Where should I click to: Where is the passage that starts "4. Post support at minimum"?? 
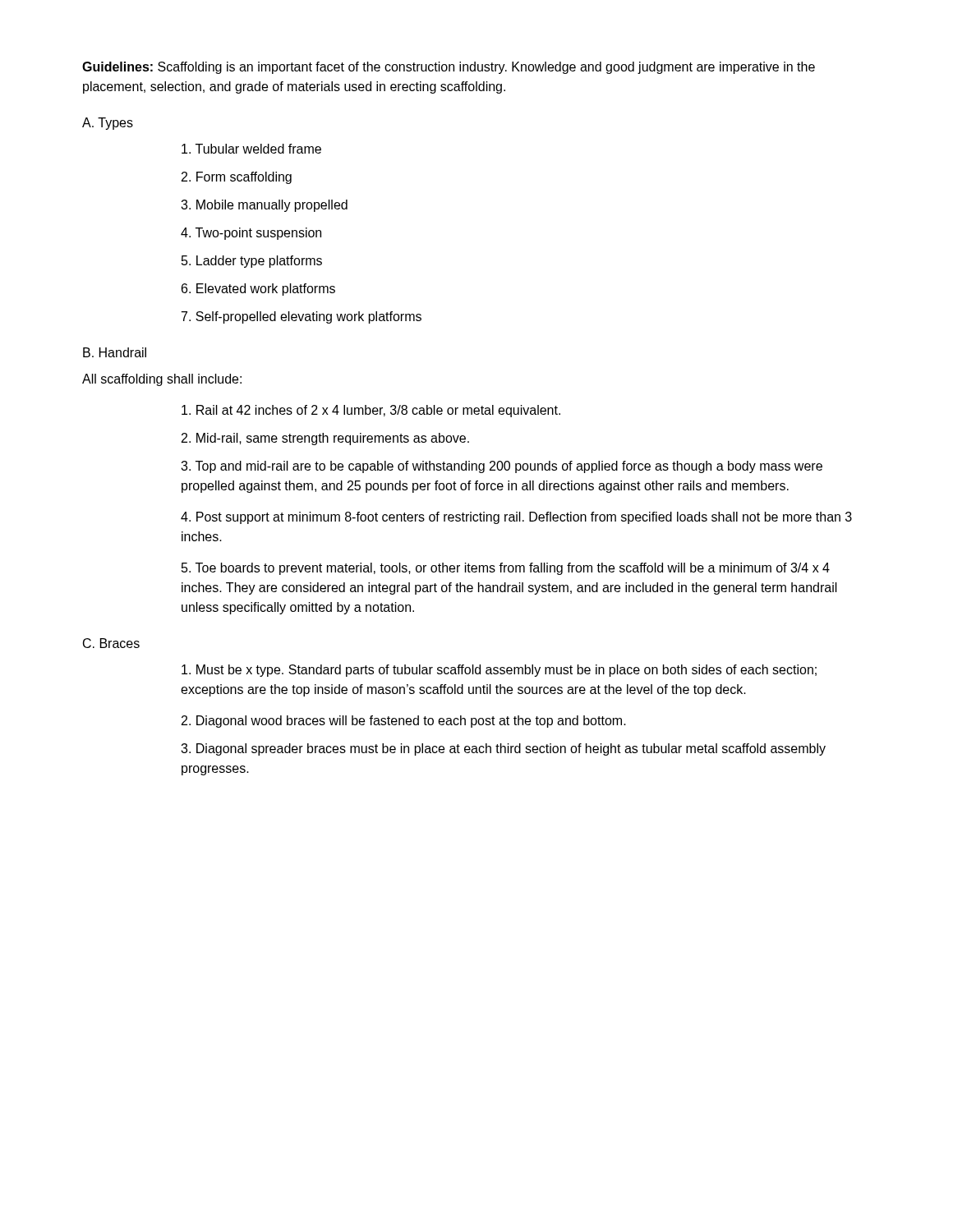click(516, 527)
